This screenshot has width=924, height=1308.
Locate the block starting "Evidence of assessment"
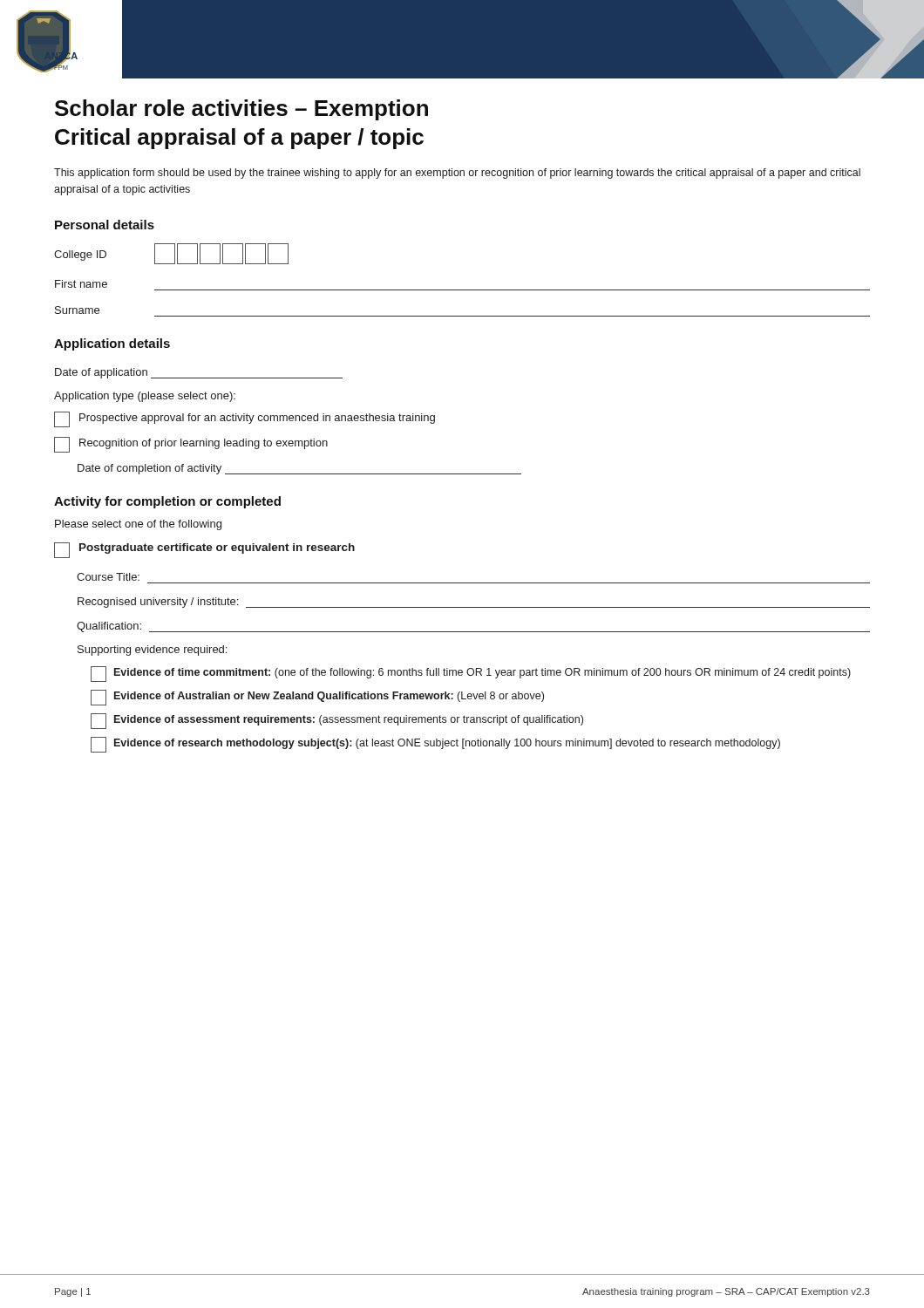[337, 721]
